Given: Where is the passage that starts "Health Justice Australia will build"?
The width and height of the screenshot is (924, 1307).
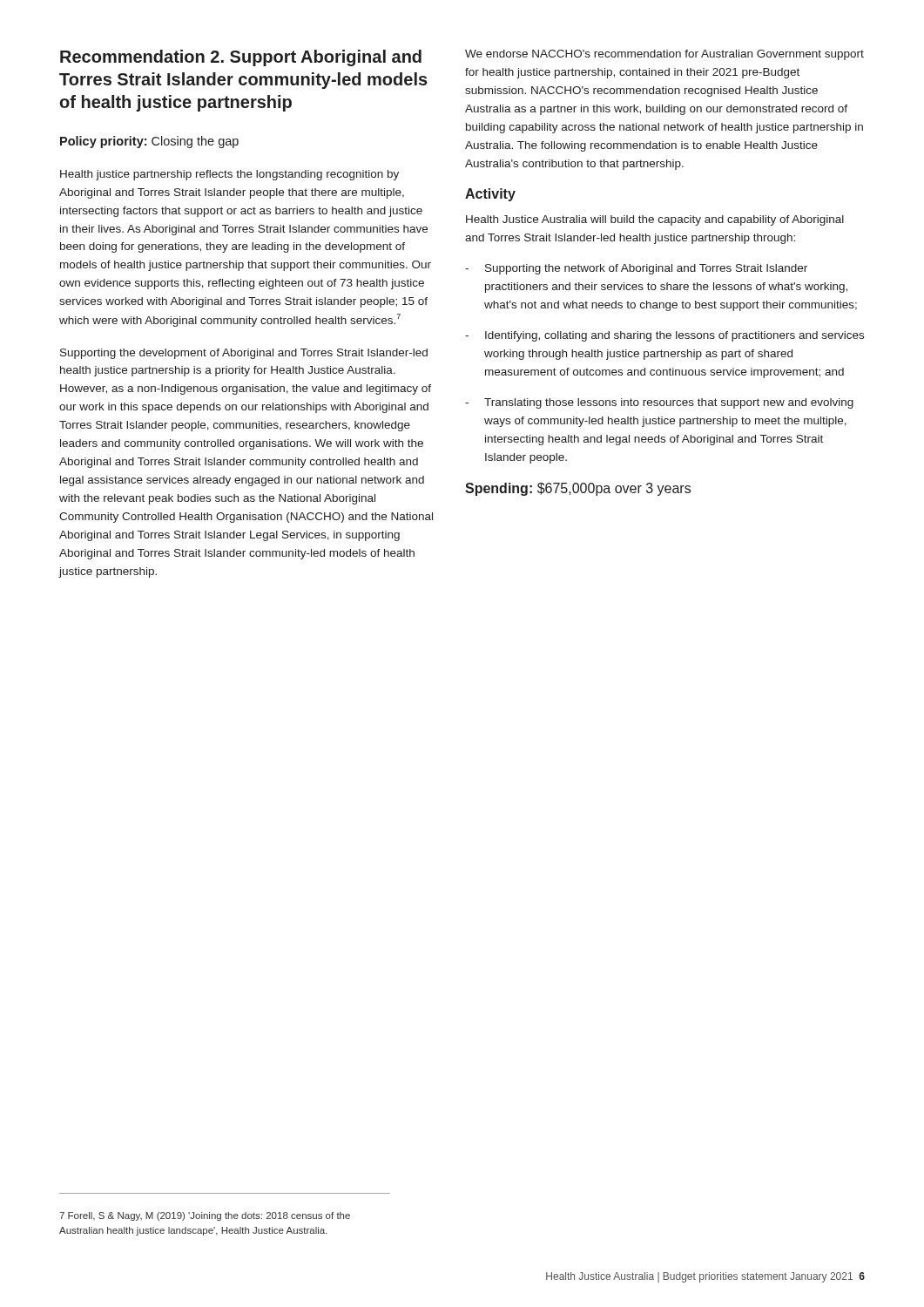Looking at the screenshot, I should point(665,229).
